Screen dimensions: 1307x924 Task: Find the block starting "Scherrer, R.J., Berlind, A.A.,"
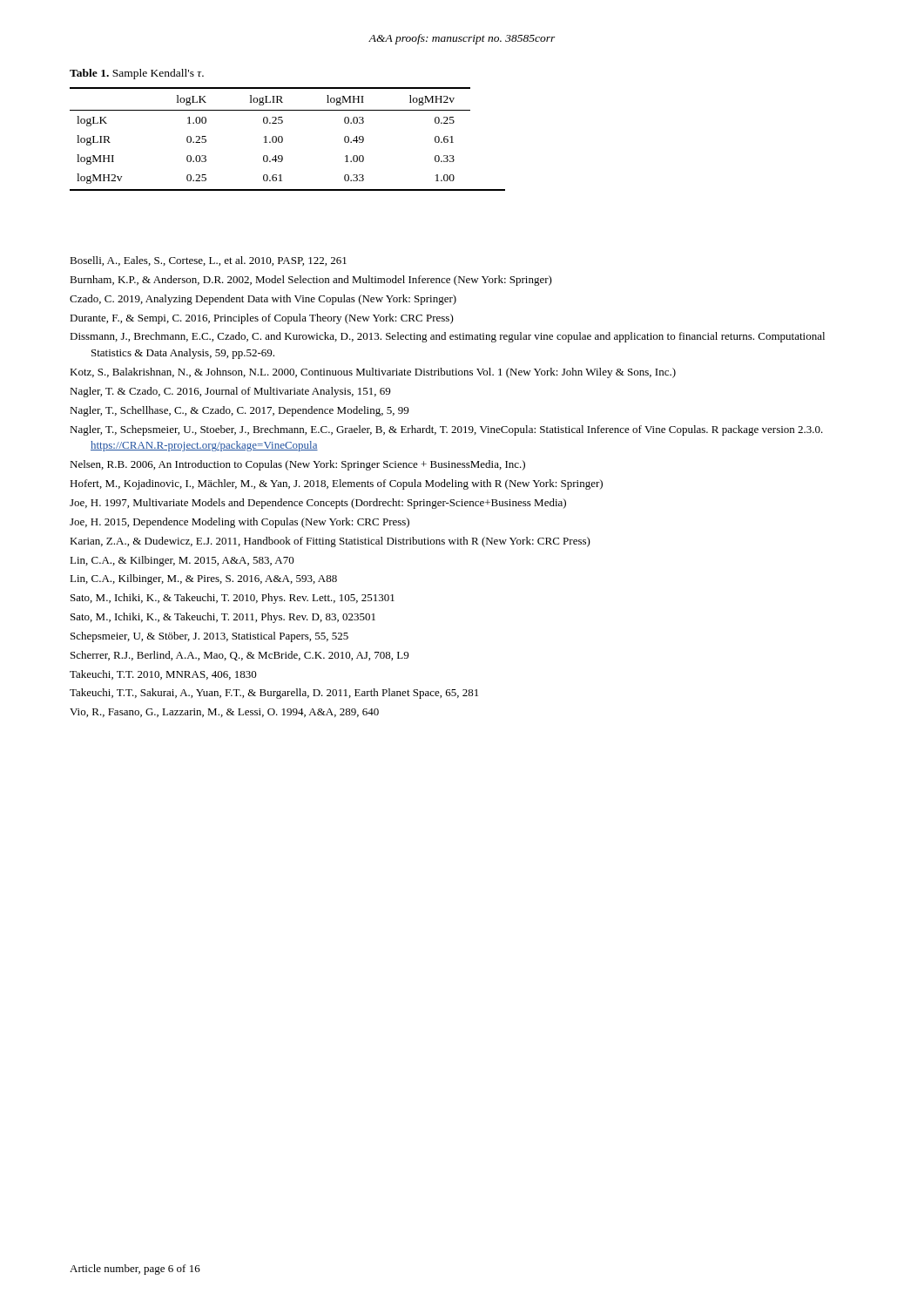coord(239,655)
